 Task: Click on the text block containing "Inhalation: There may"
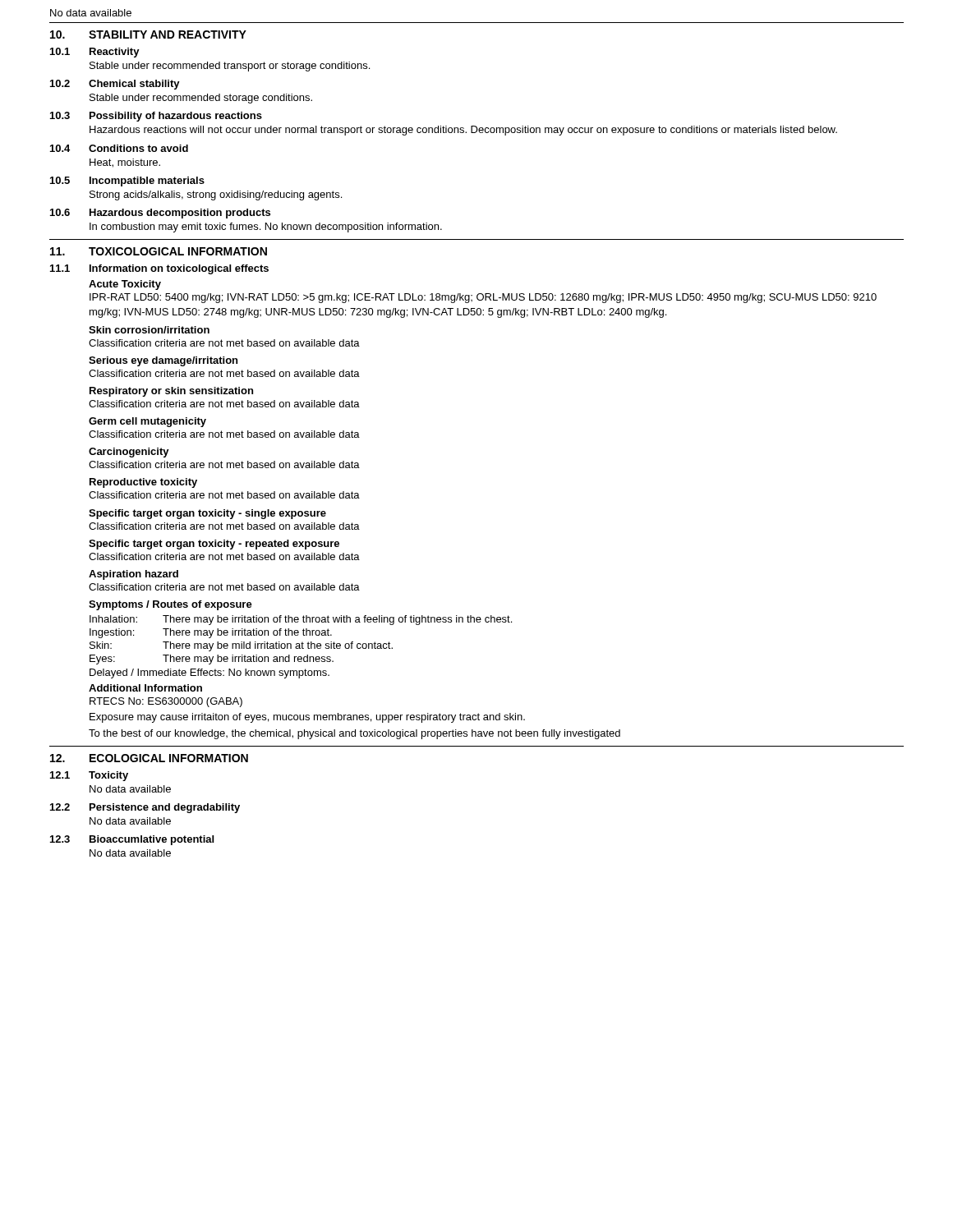point(301,620)
